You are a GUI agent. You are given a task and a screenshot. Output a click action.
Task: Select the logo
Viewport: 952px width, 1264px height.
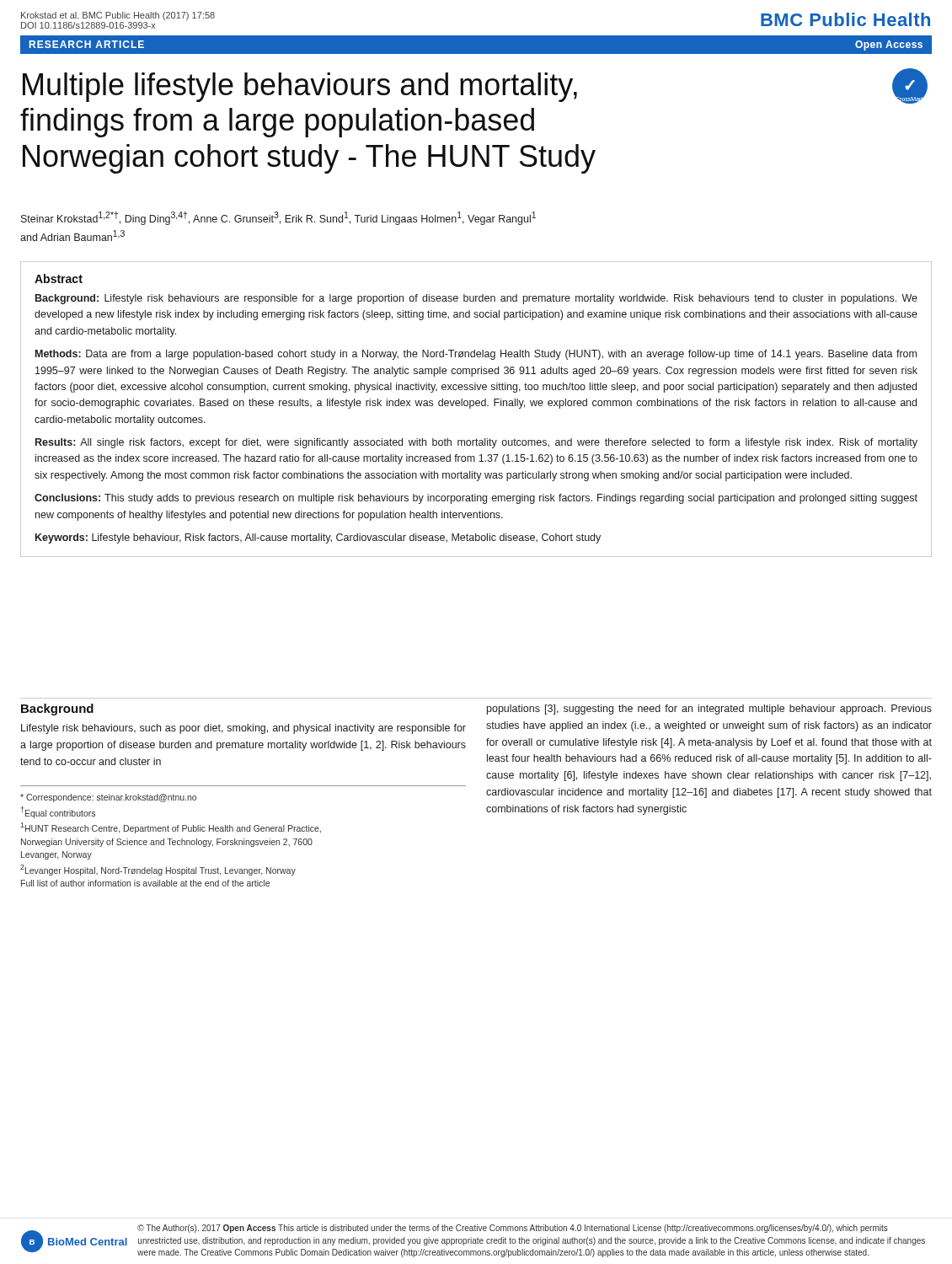910,86
